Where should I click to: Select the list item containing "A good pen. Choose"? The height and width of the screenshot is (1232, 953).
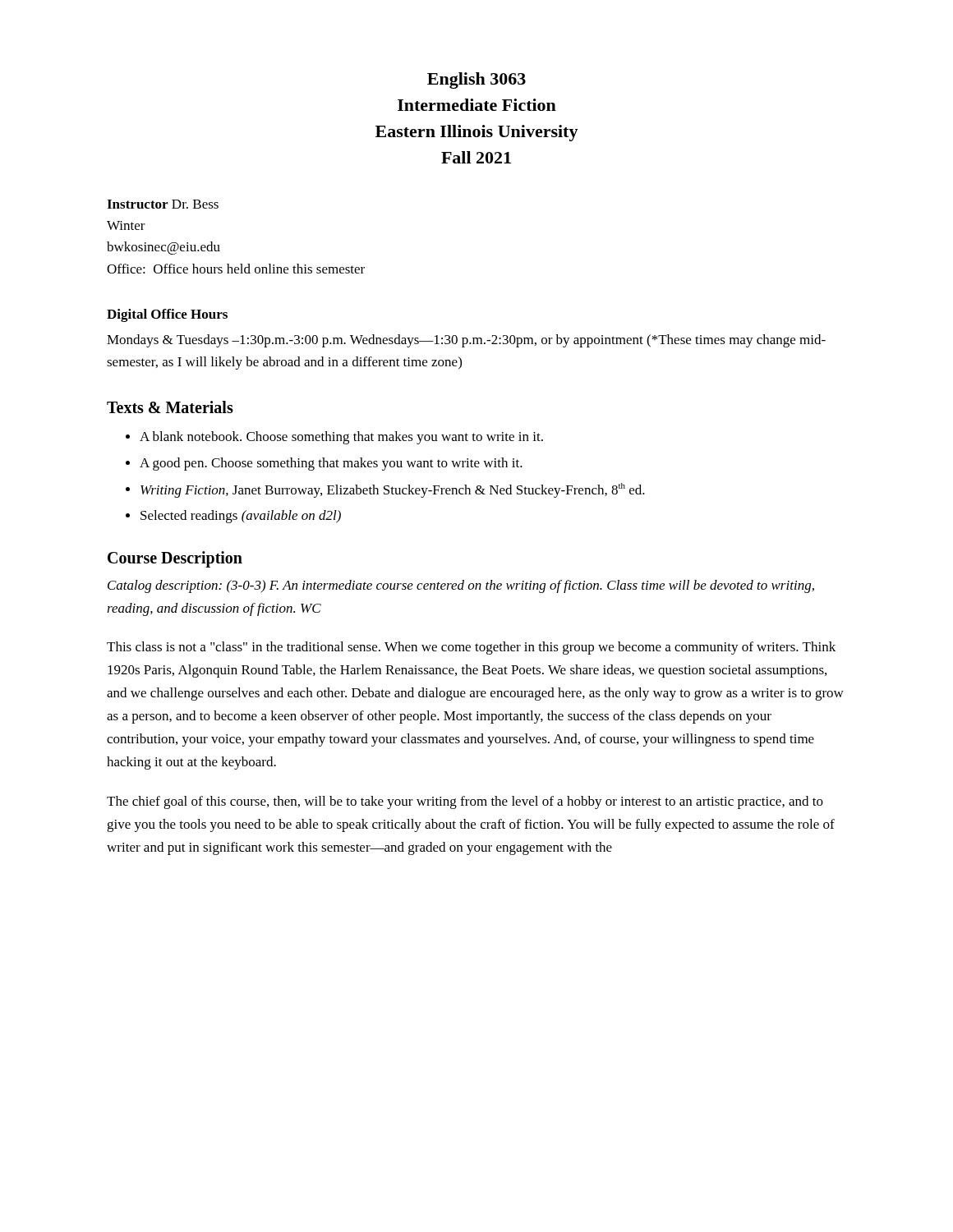pos(331,462)
